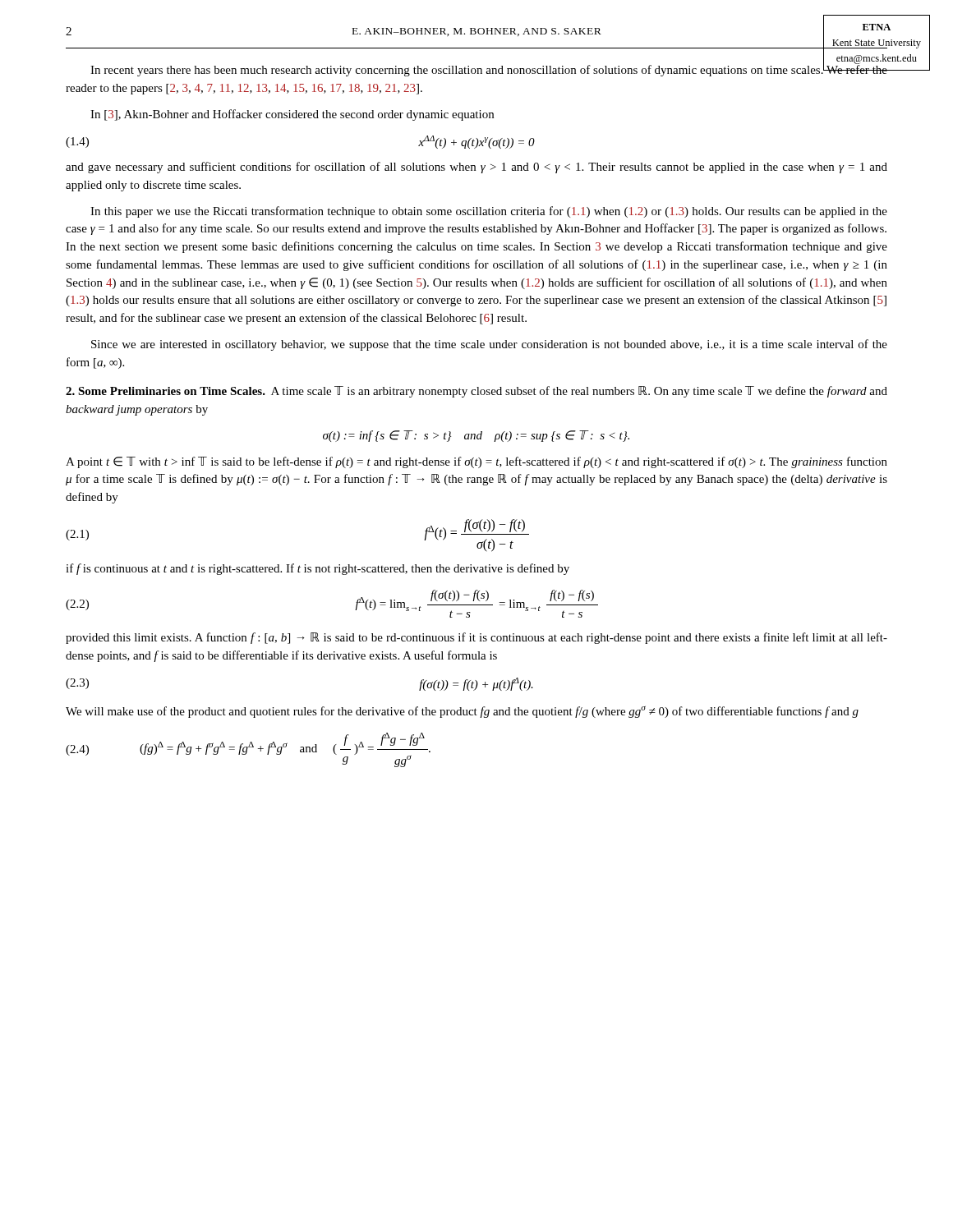Find the section header with the text "2. Some Preliminaries on"
Image resolution: width=953 pixels, height=1232 pixels.
pyautogui.click(x=476, y=400)
